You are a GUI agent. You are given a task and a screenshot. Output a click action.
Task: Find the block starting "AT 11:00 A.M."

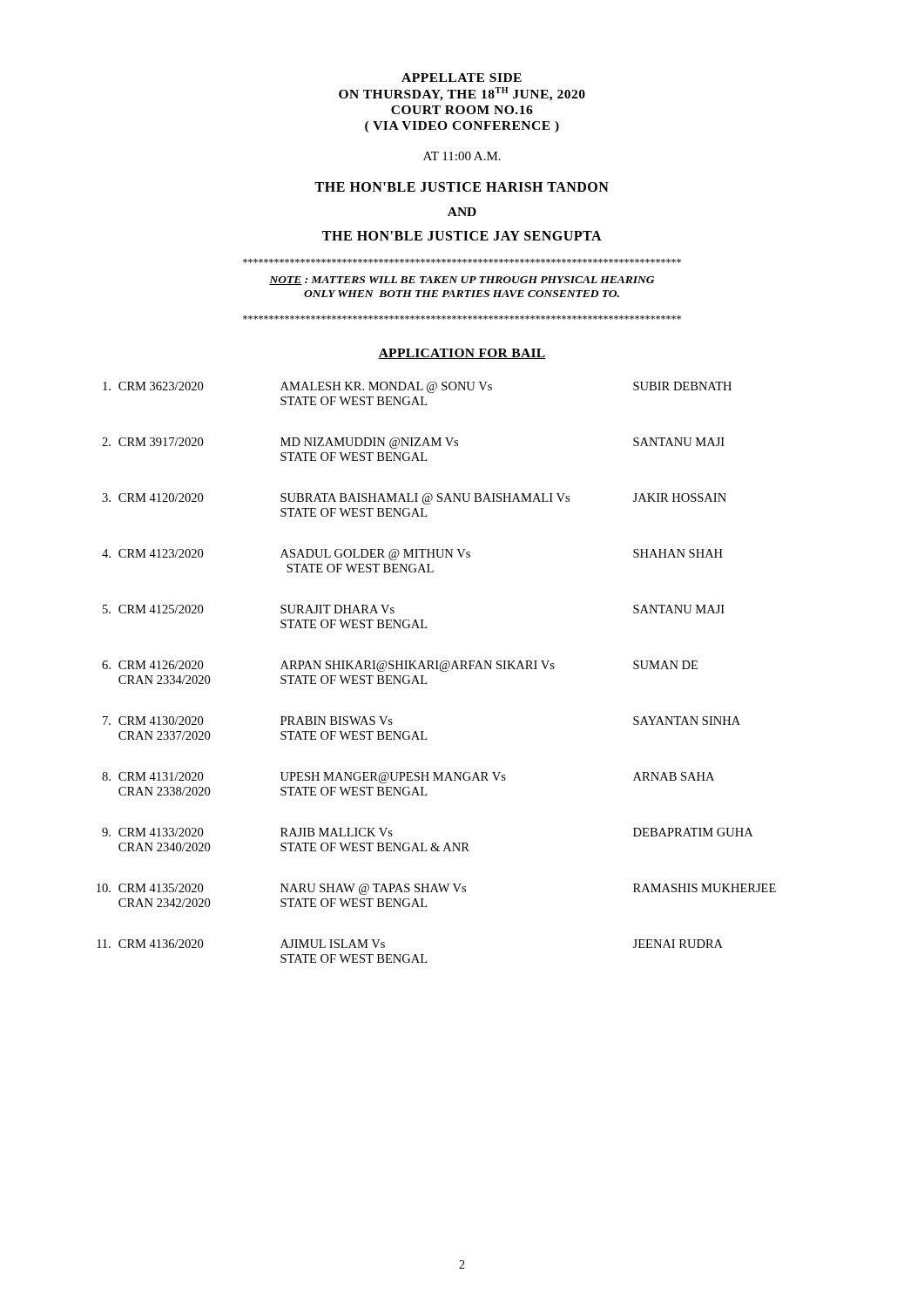(462, 156)
